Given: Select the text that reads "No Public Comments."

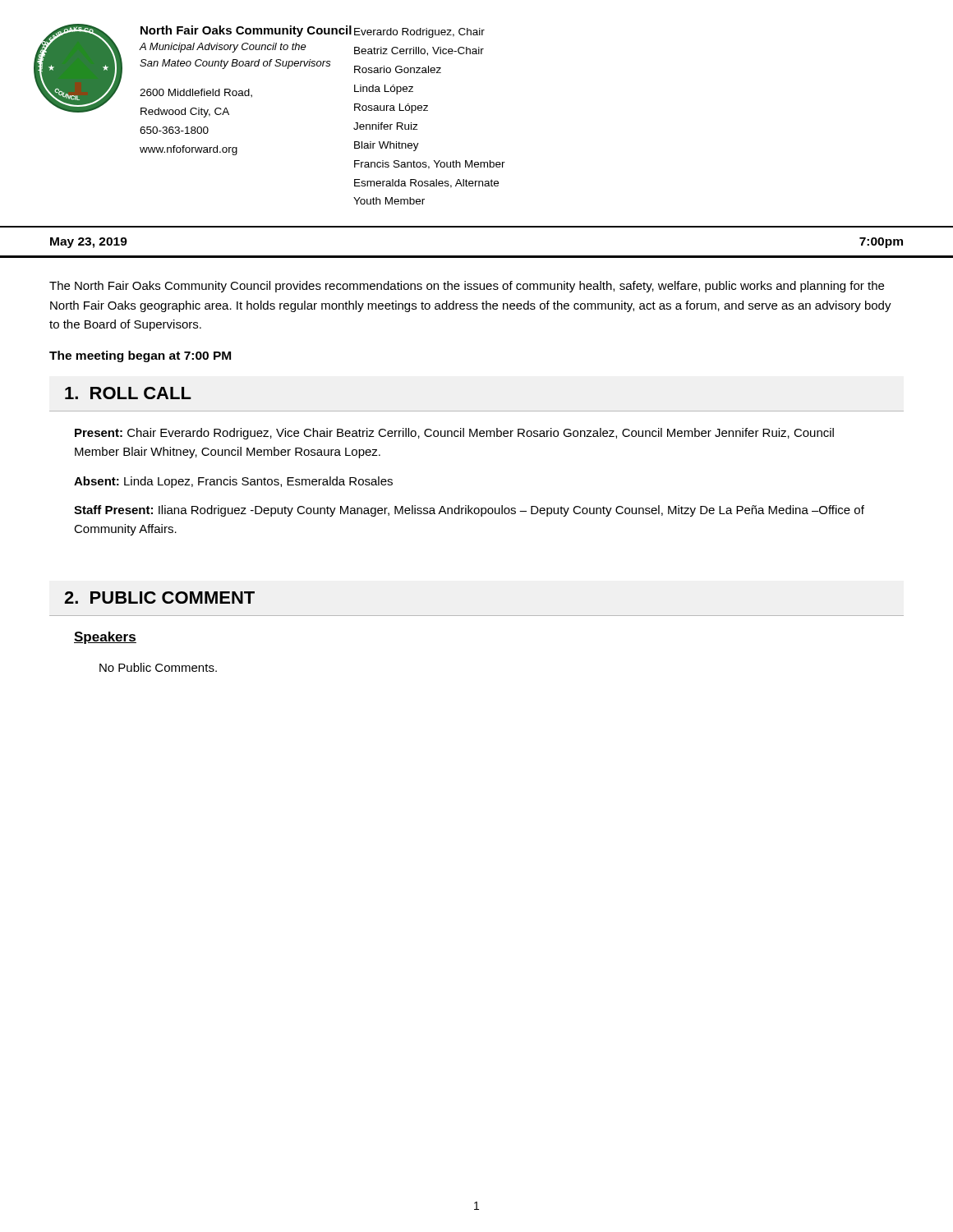Looking at the screenshot, I should [x=158, y=668].
